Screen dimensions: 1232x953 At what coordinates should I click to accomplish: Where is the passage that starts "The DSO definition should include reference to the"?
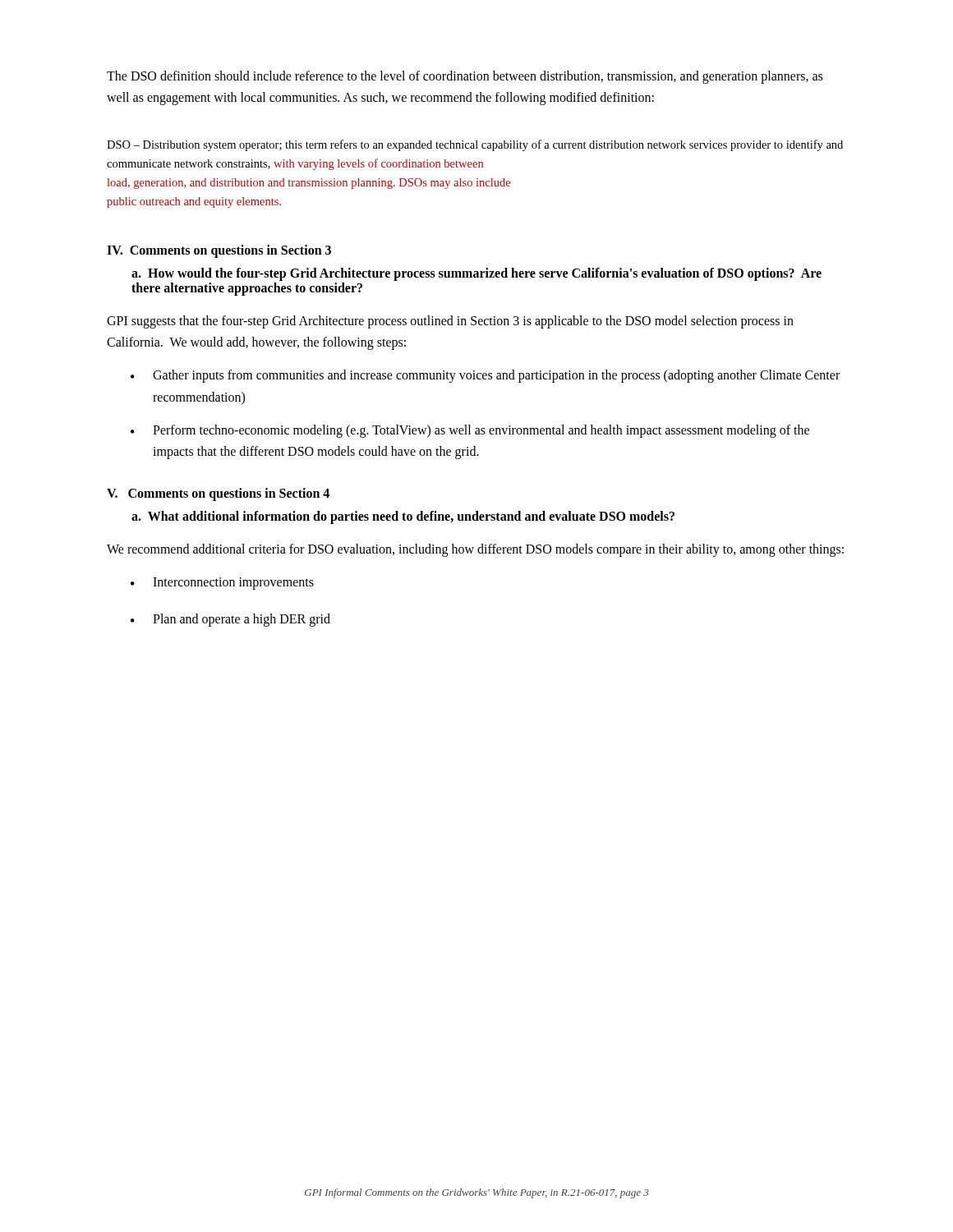(465, 87)
